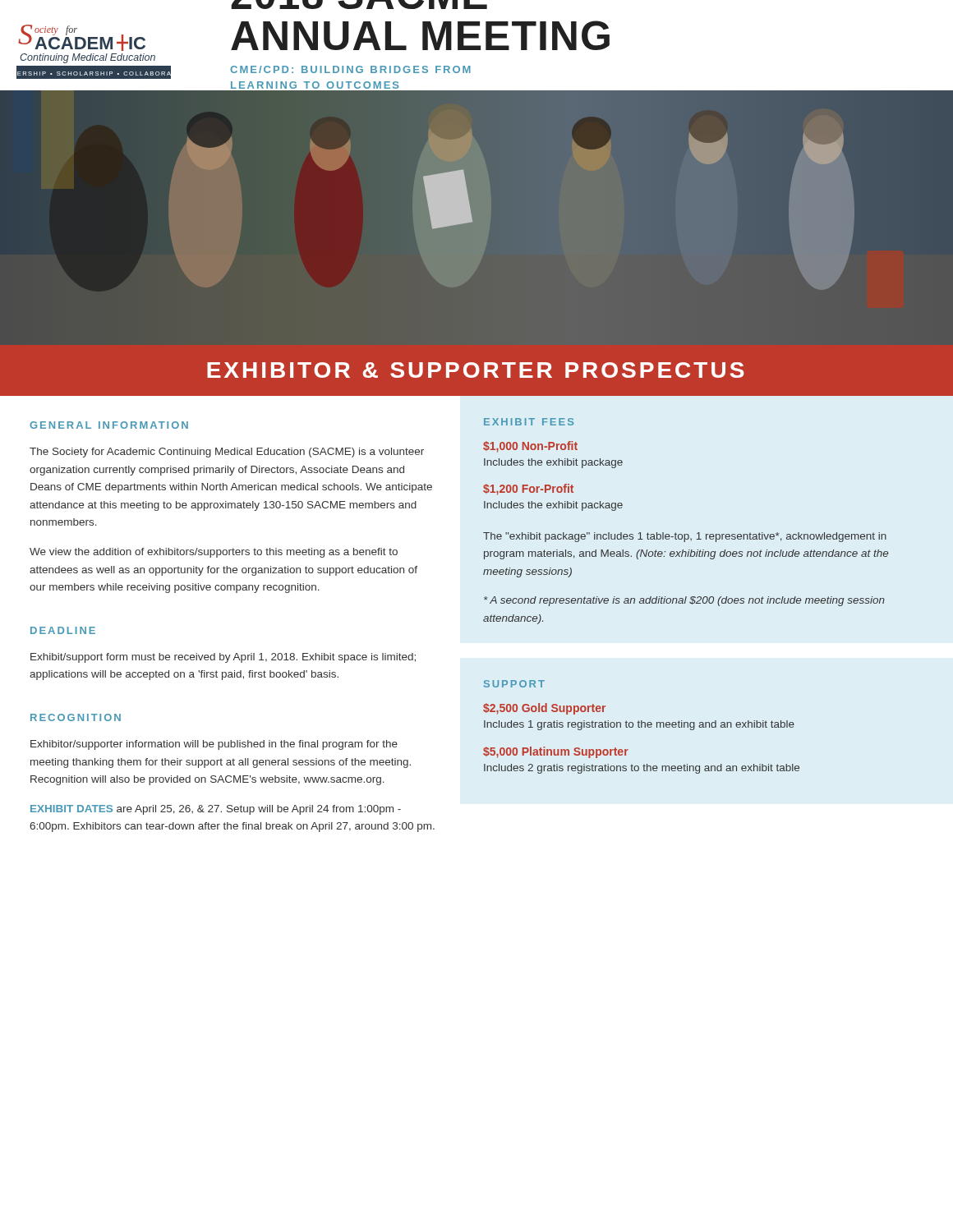
Task: Locate the photo
Action: (476, 218)
